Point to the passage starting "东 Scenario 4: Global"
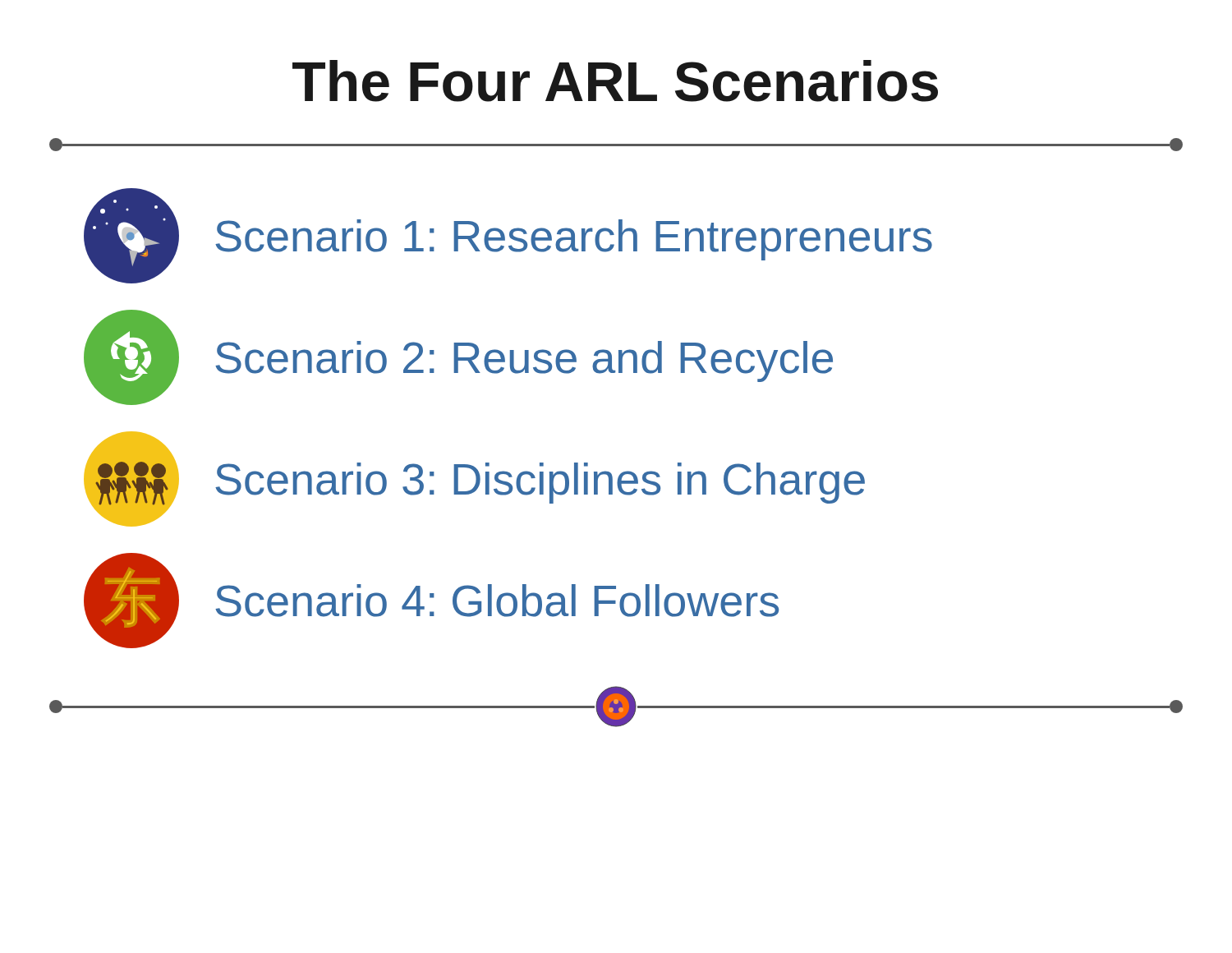Viewport: 1232px width, 953px height. coord(431,601)
